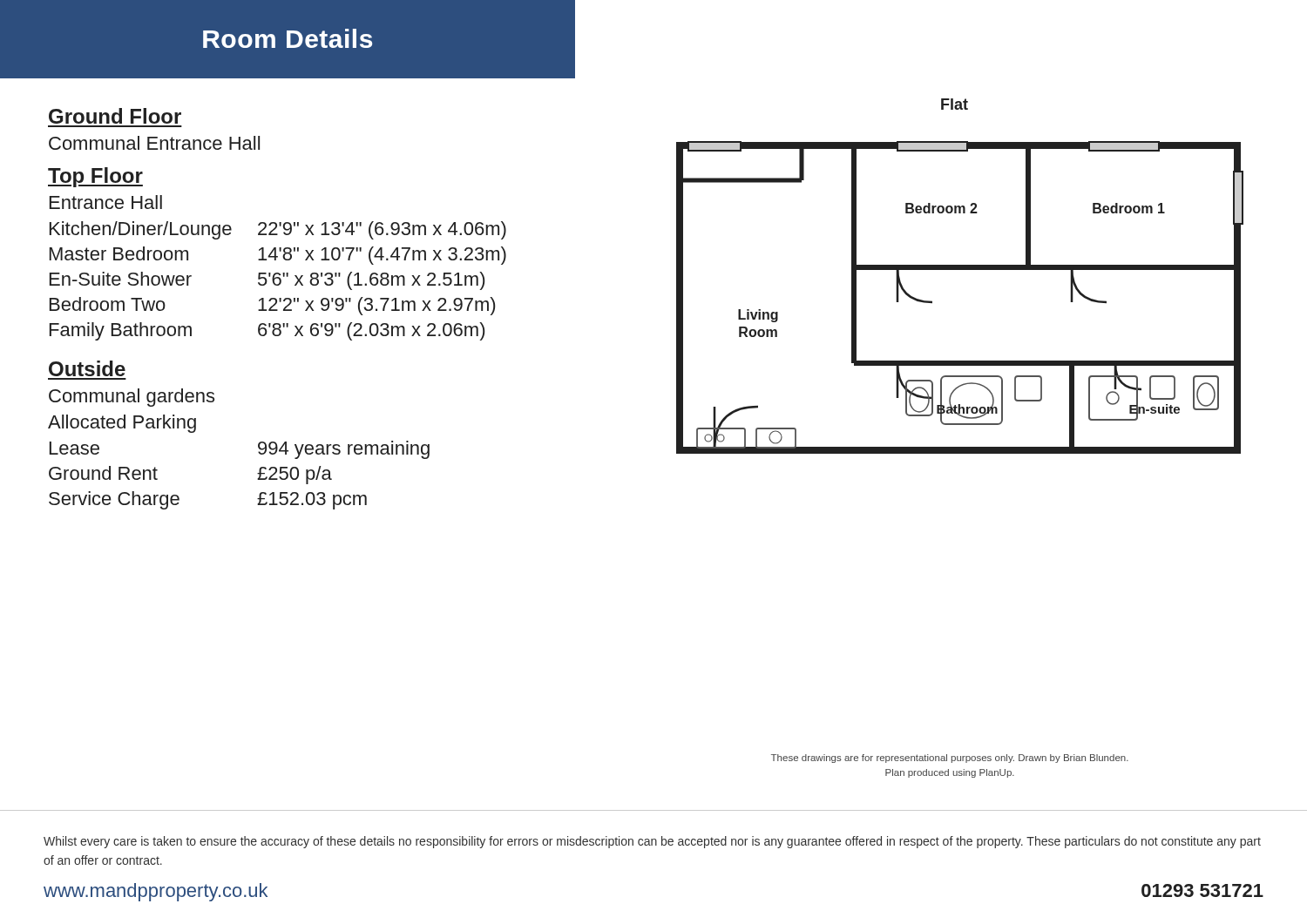The height and width of the screenshot is (924, 1307).
Task: Find "Room Details" on this page
Action: tap(288, 39)
